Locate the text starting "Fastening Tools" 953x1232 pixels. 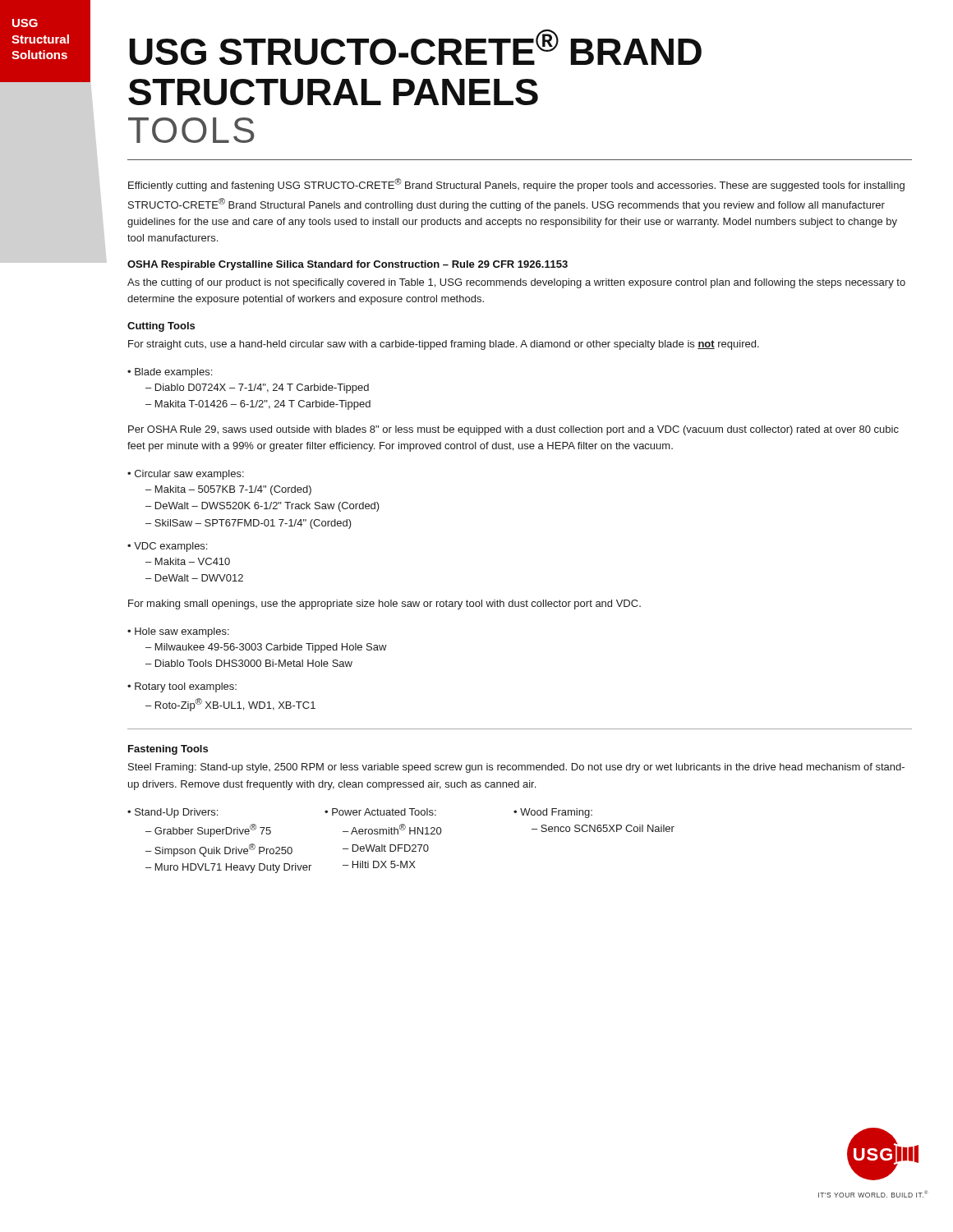[x=168, y=749]
